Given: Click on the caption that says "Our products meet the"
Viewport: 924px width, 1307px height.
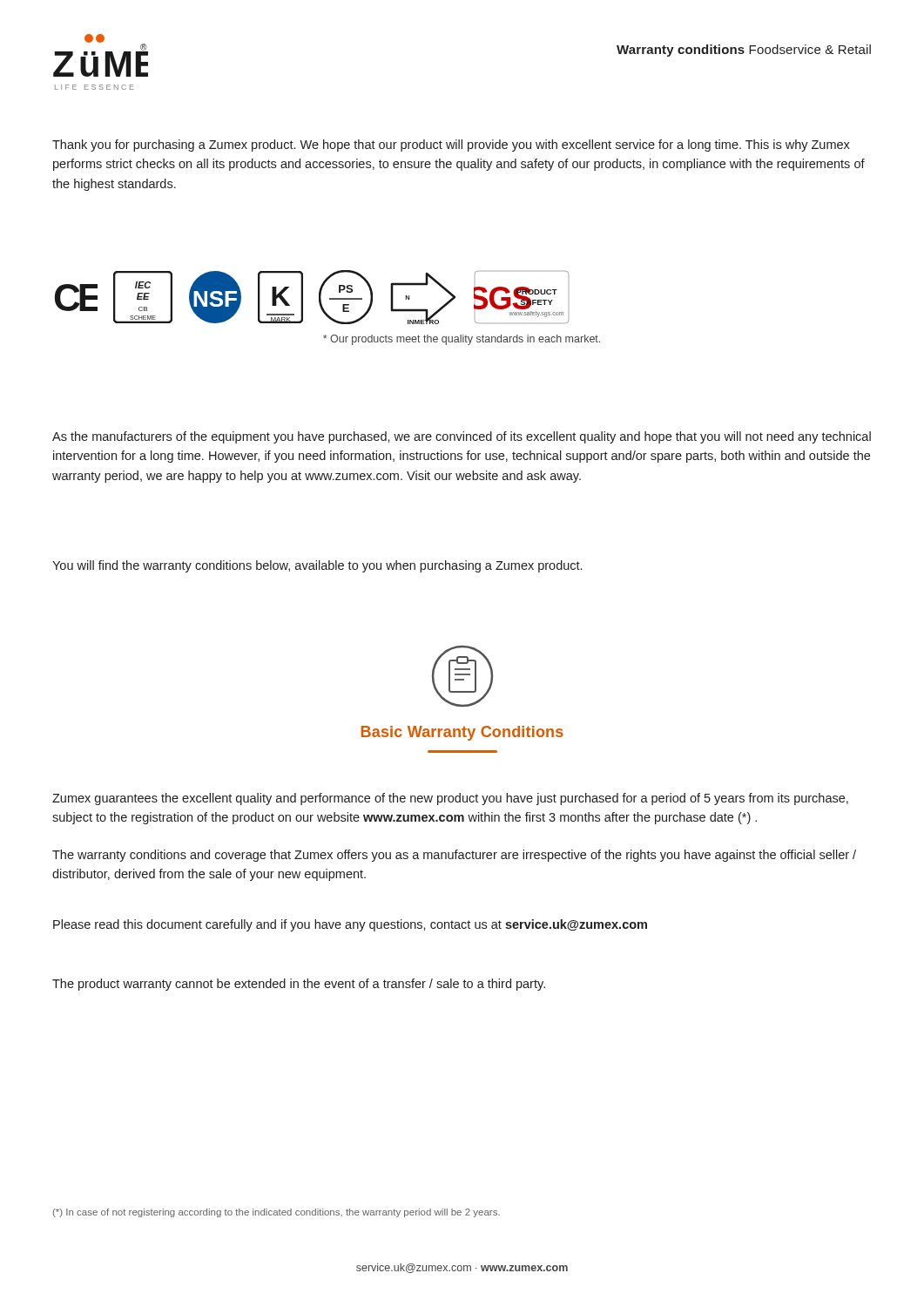Looking at the screenshot, I should point(462,339).
